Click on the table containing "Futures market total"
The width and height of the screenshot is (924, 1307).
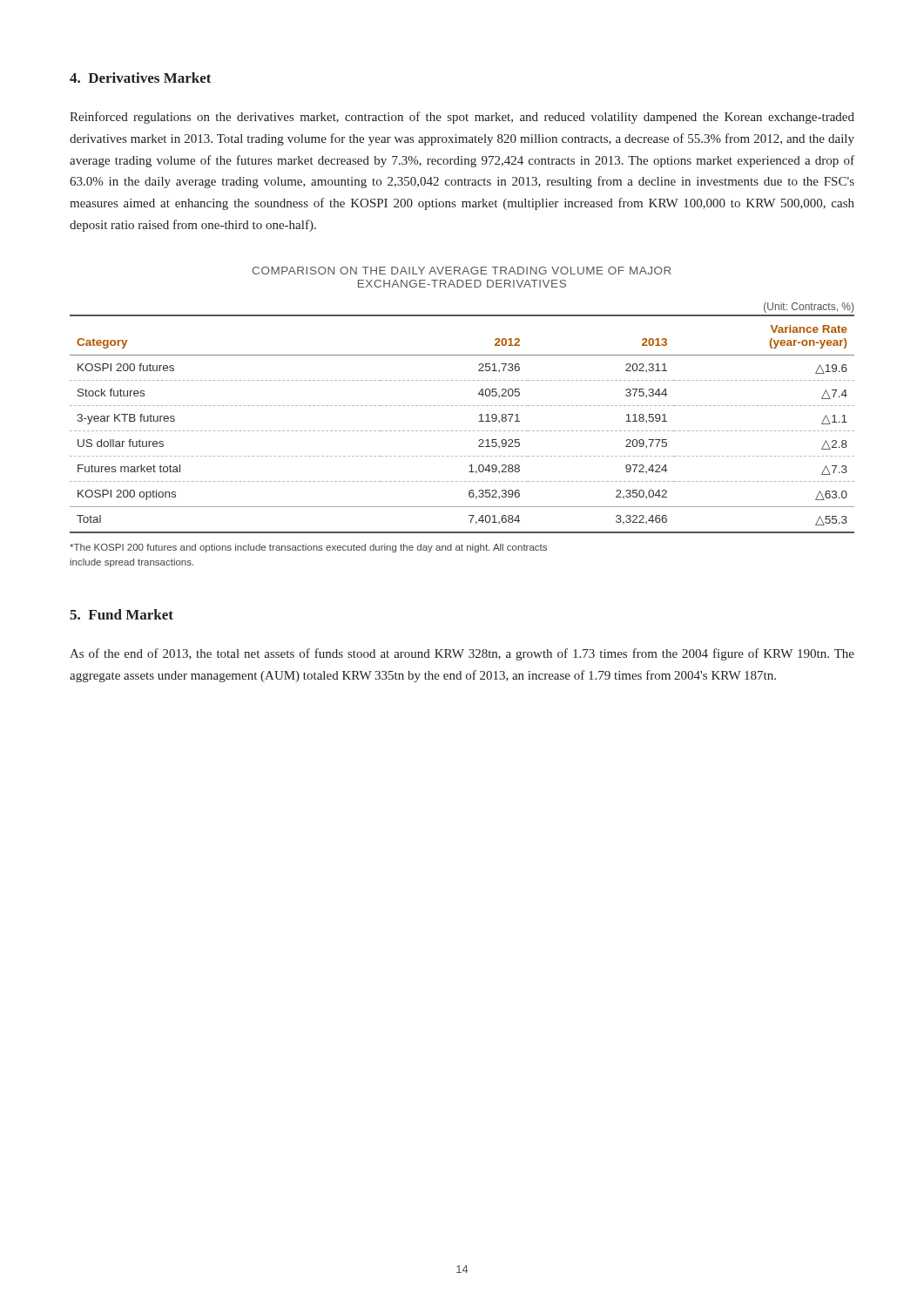(462, 417)
